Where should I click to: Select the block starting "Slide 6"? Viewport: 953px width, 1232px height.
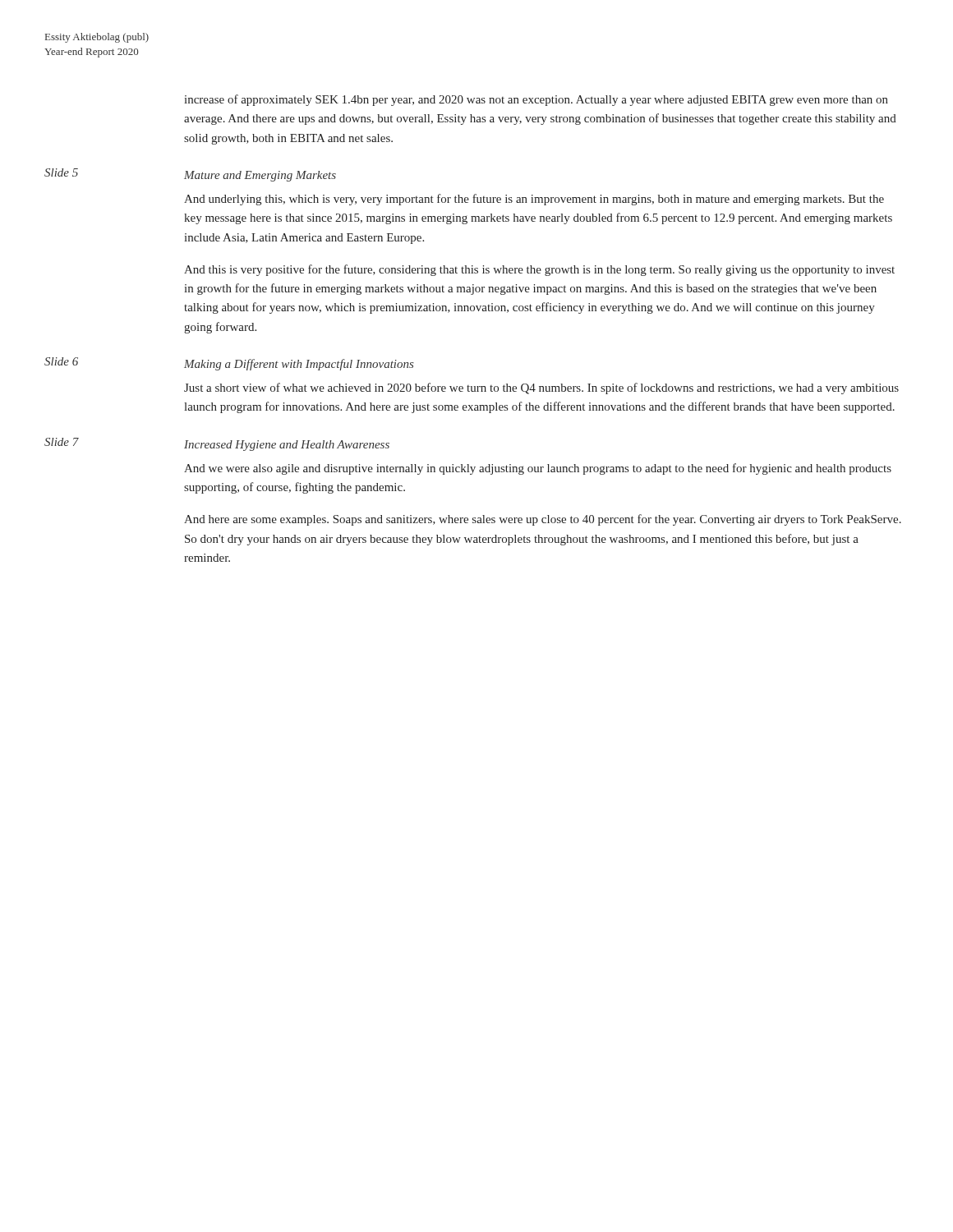point(61,361)
